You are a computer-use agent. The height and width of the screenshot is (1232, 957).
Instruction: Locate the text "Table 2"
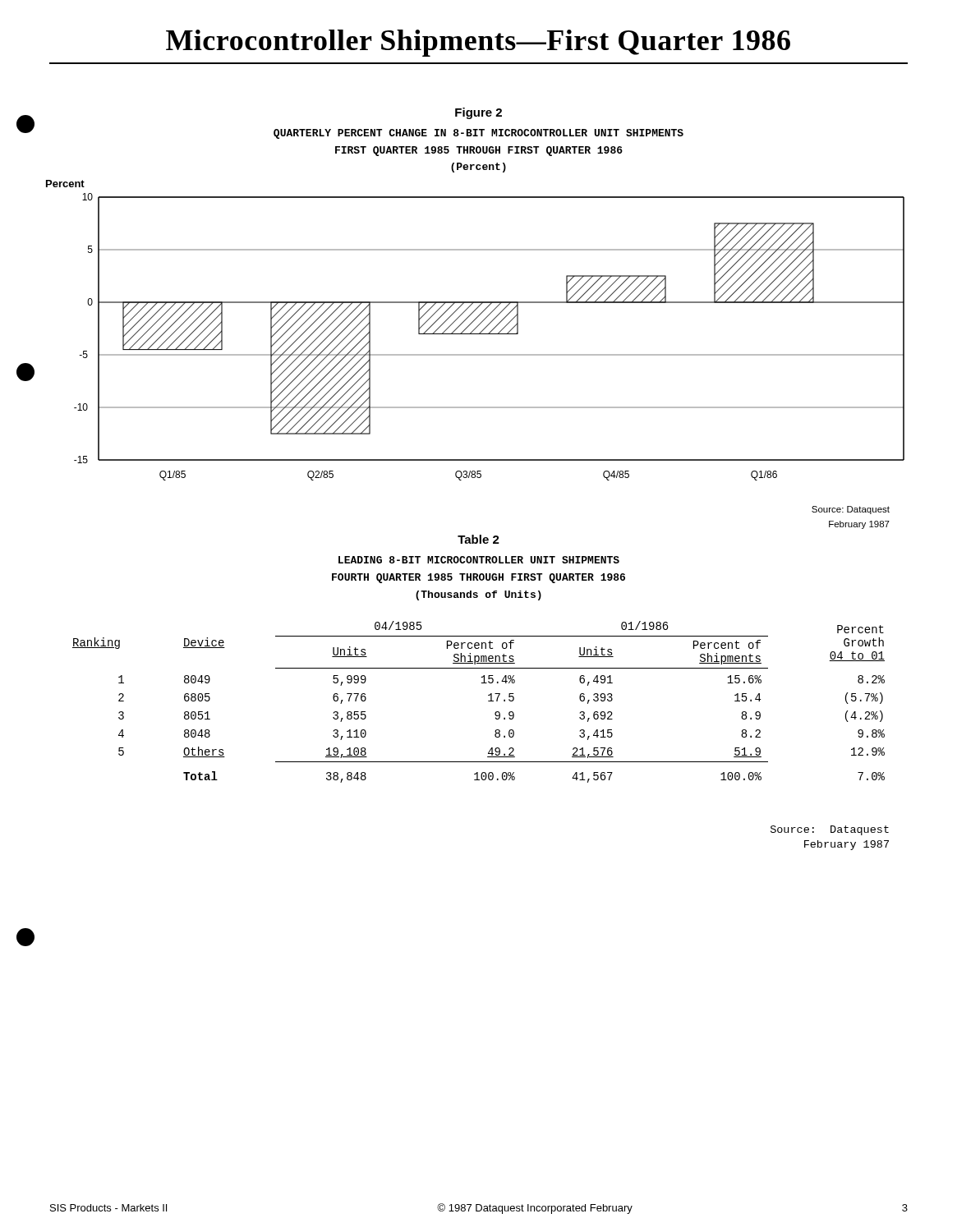point(478,539)
